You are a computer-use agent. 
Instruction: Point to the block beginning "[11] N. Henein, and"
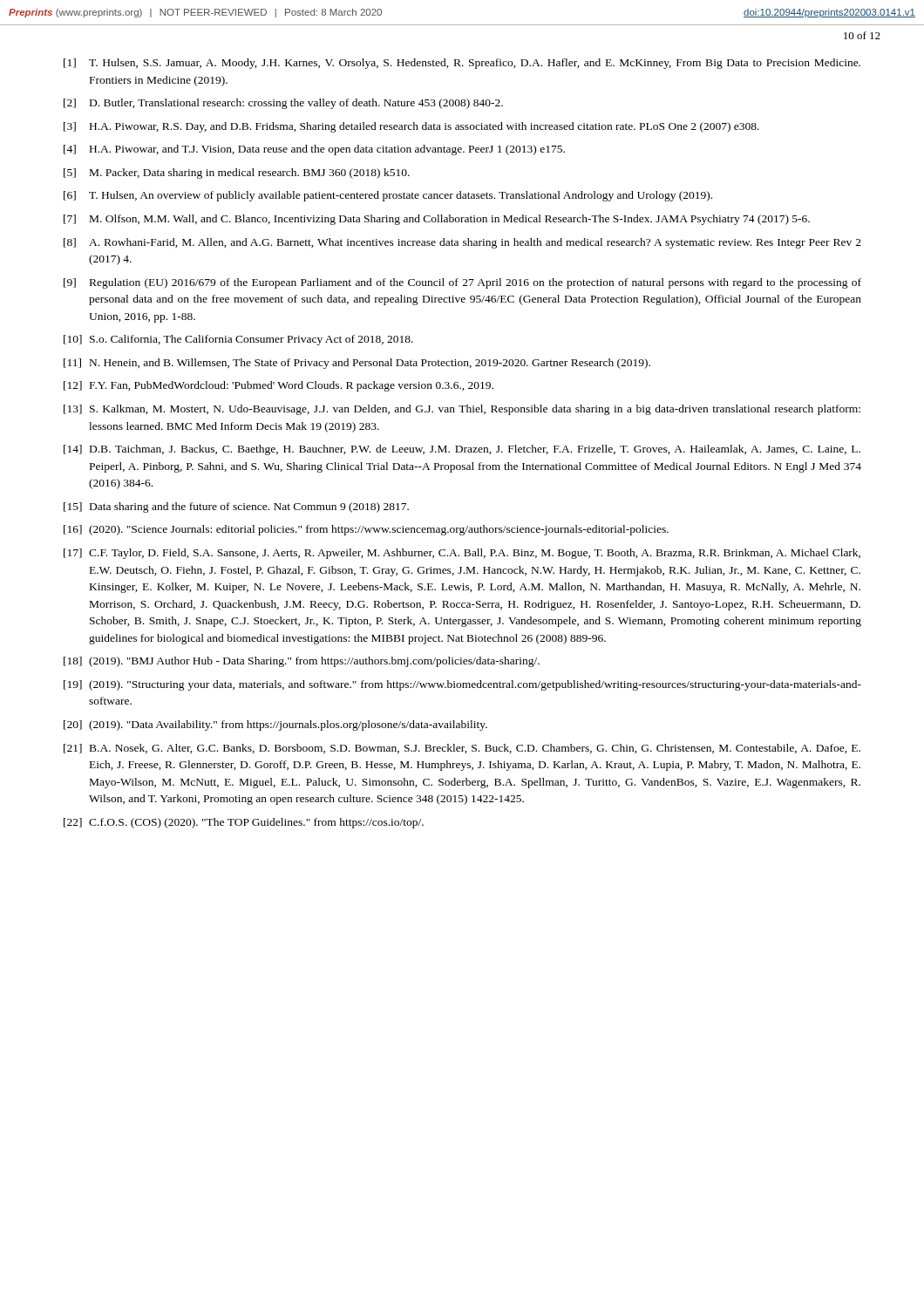462,362
